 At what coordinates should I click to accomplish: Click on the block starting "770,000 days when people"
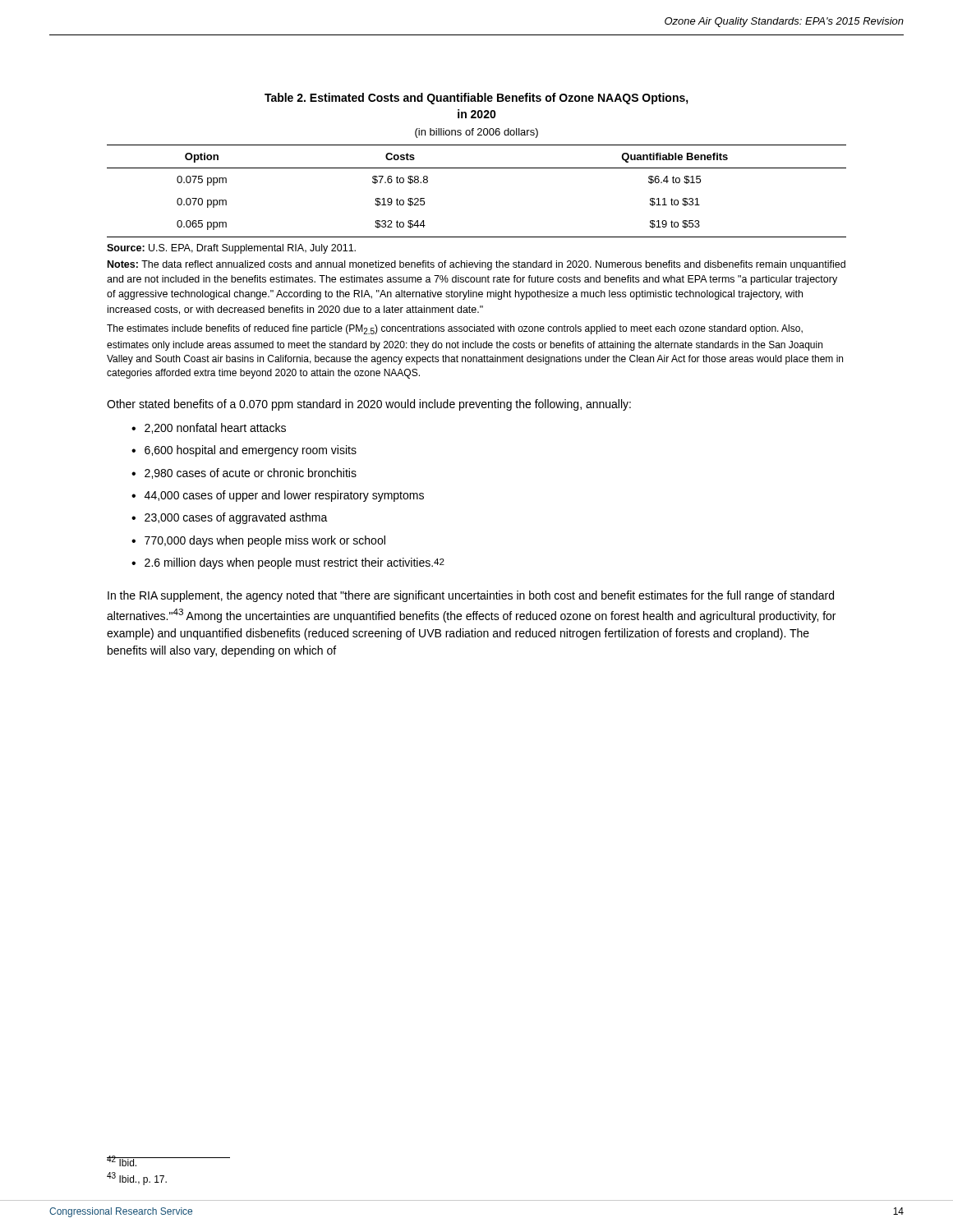coord(265,540)
